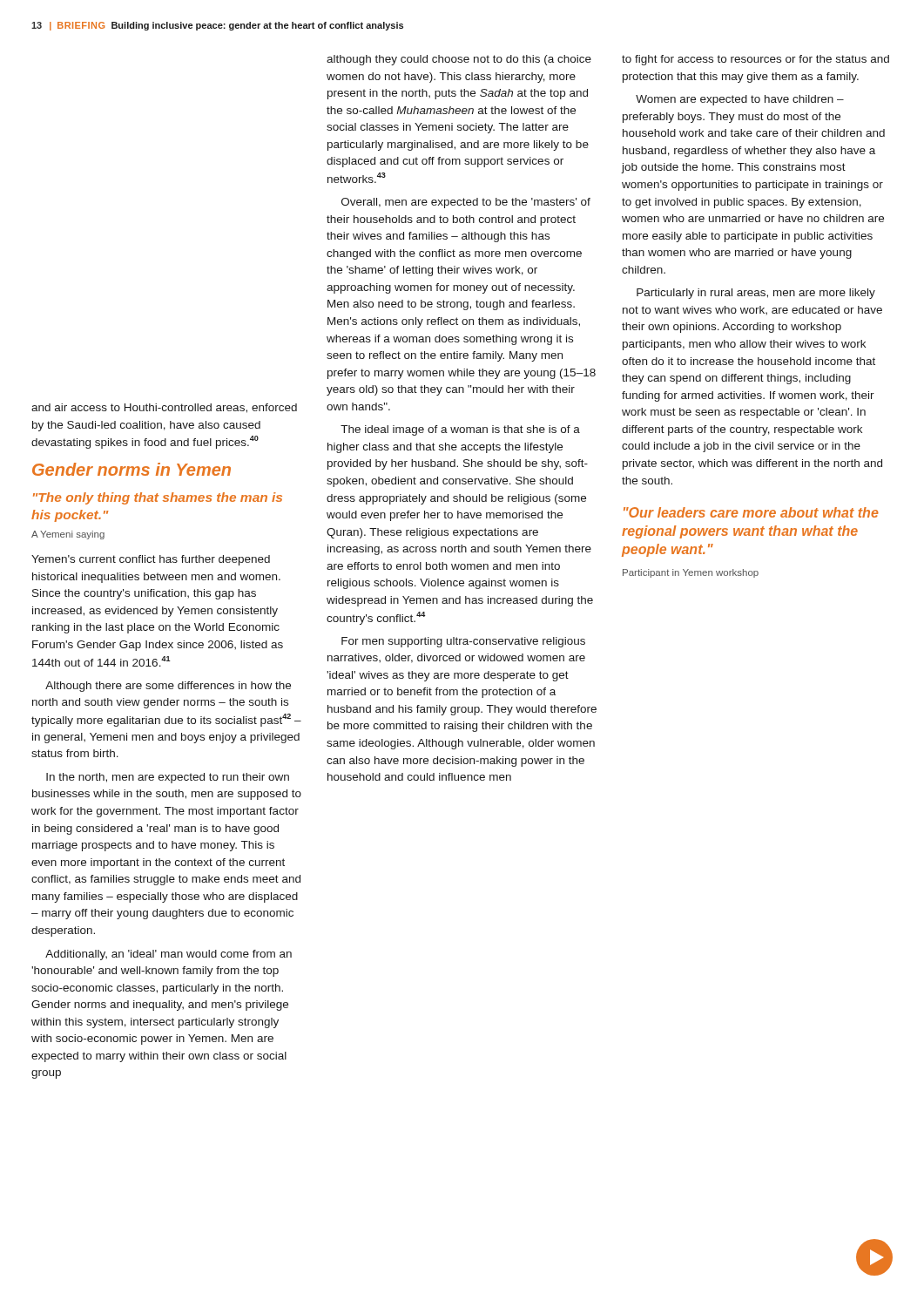The height and width of the screenshot is (1307, 924).
Task: Click on the region starting ""The only thing"
Action: click(x=157, y=506)
